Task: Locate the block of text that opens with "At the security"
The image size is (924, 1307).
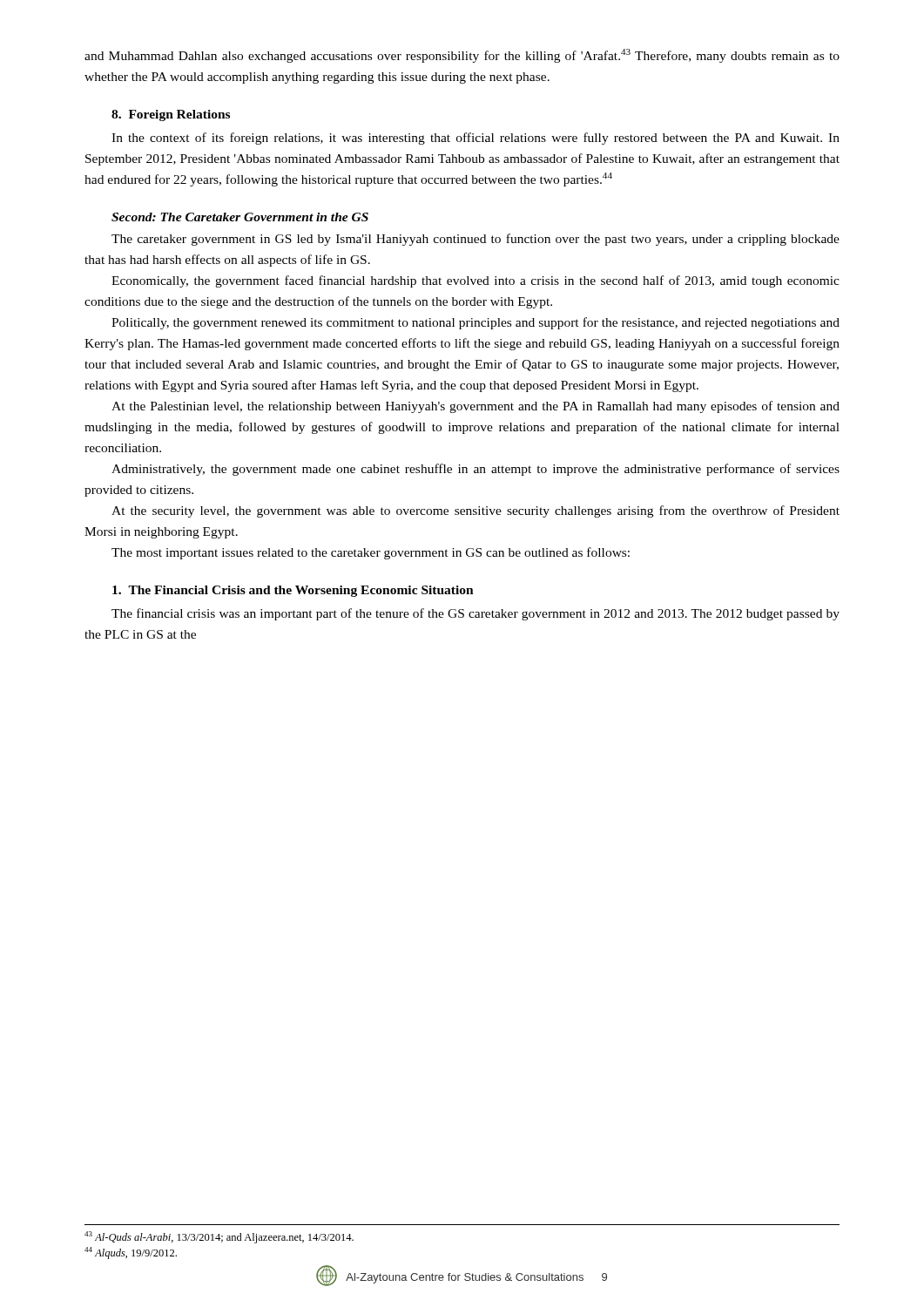Action: [462, 521]
